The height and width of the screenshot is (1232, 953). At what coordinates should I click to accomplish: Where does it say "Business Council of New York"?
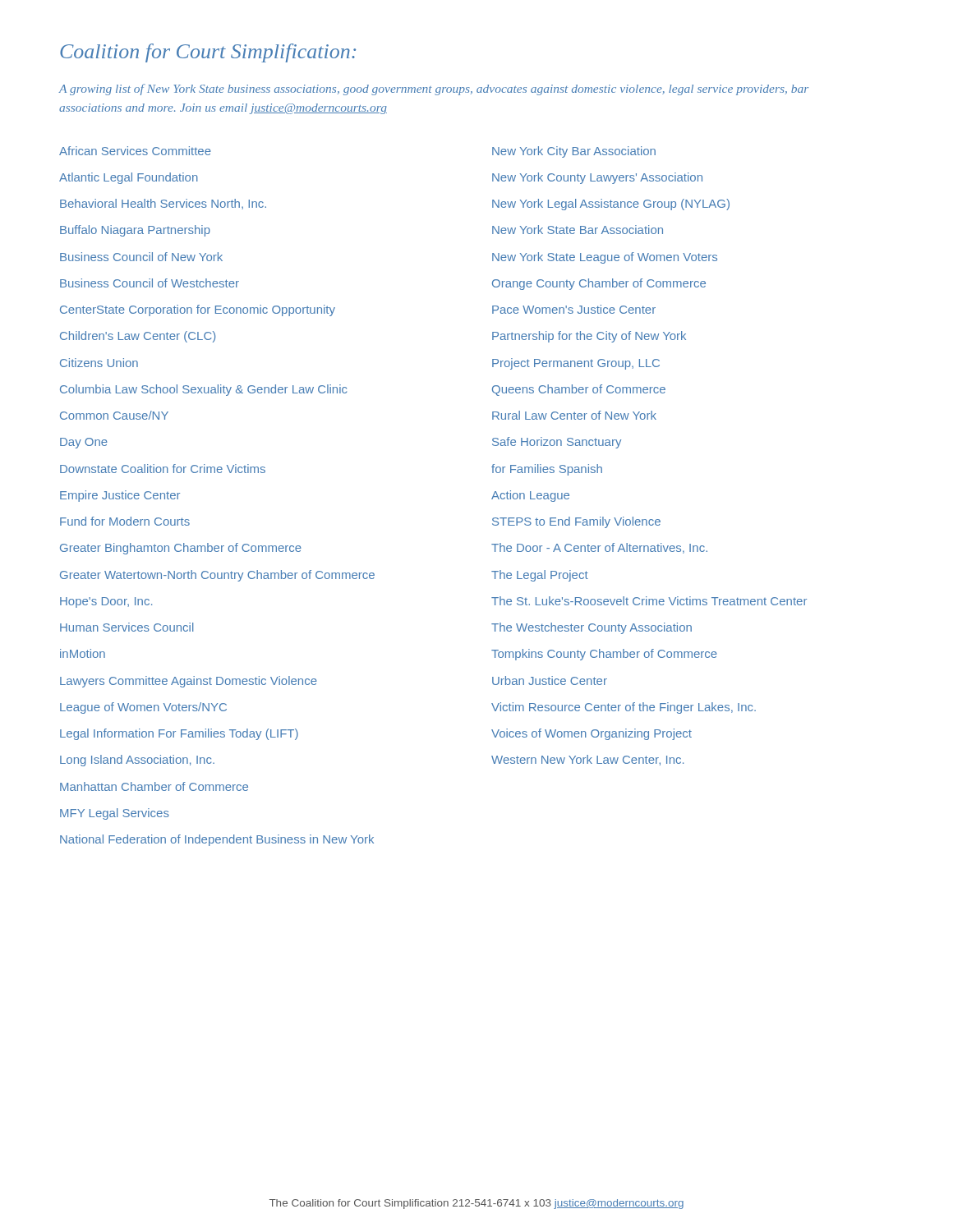tap(141, 256)
